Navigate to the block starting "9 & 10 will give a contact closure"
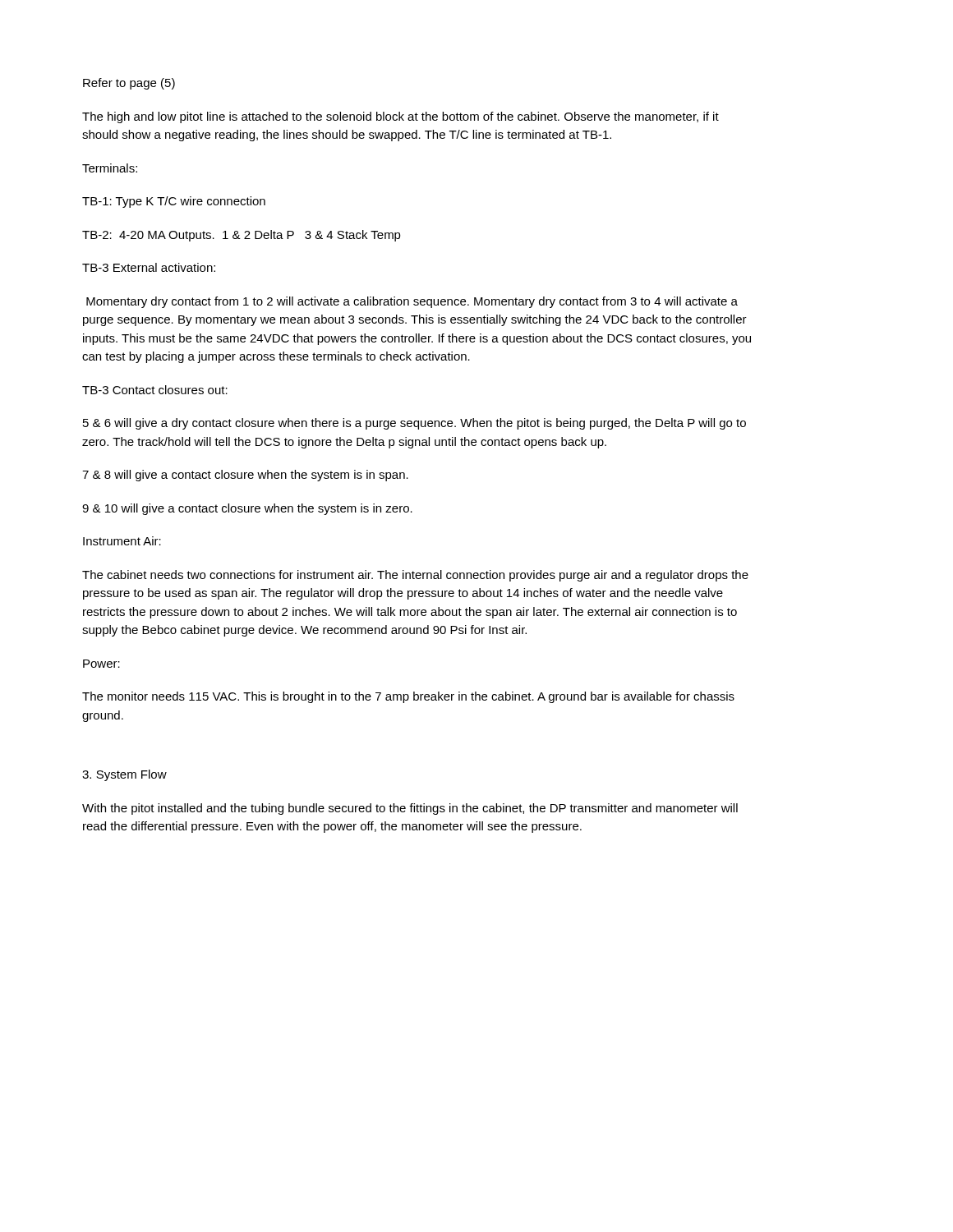The width and height of the screenshot is (953, 1232). pyautogui.click(x=248, y=508)
